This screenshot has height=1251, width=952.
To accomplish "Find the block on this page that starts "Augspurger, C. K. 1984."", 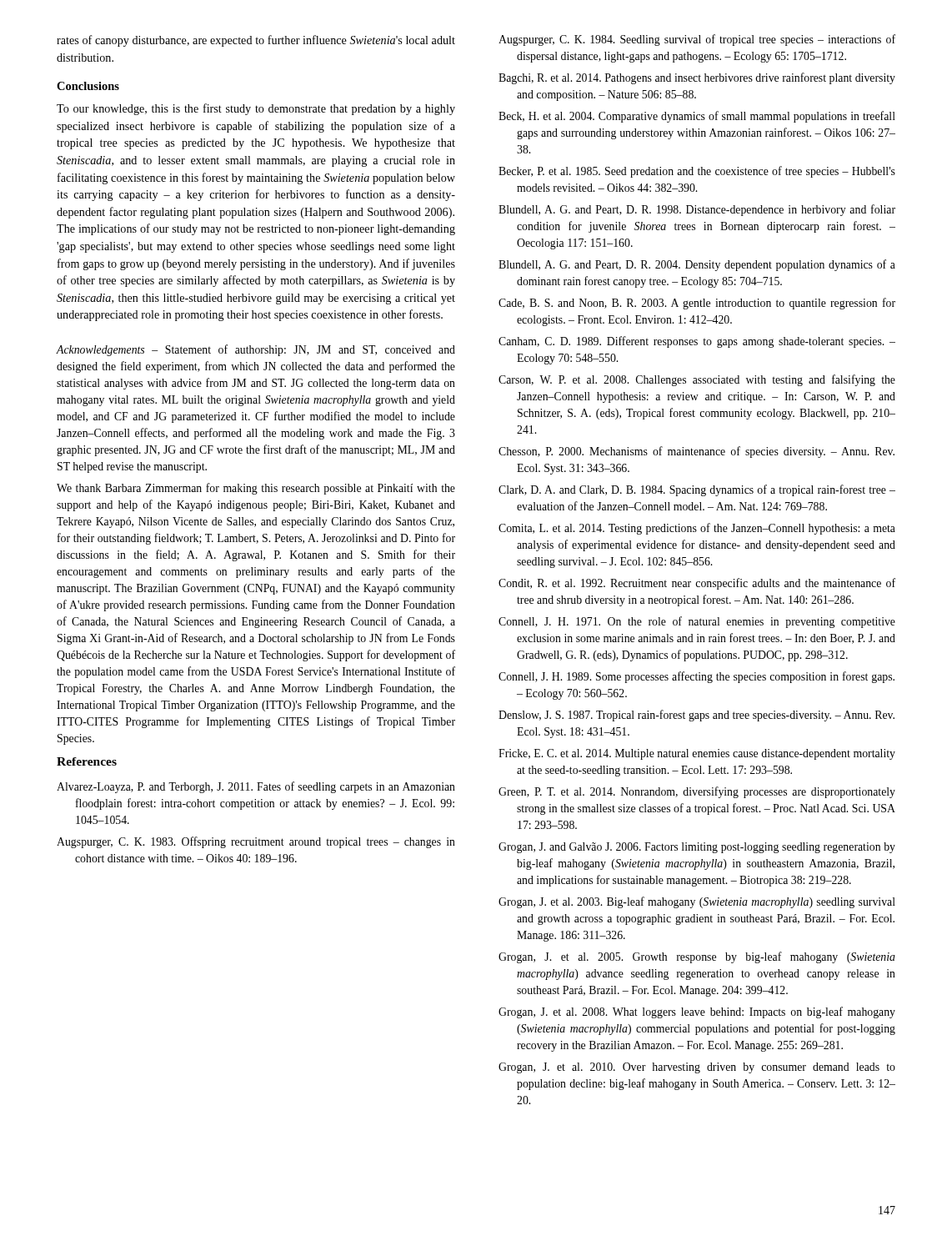I will [697, 48].
